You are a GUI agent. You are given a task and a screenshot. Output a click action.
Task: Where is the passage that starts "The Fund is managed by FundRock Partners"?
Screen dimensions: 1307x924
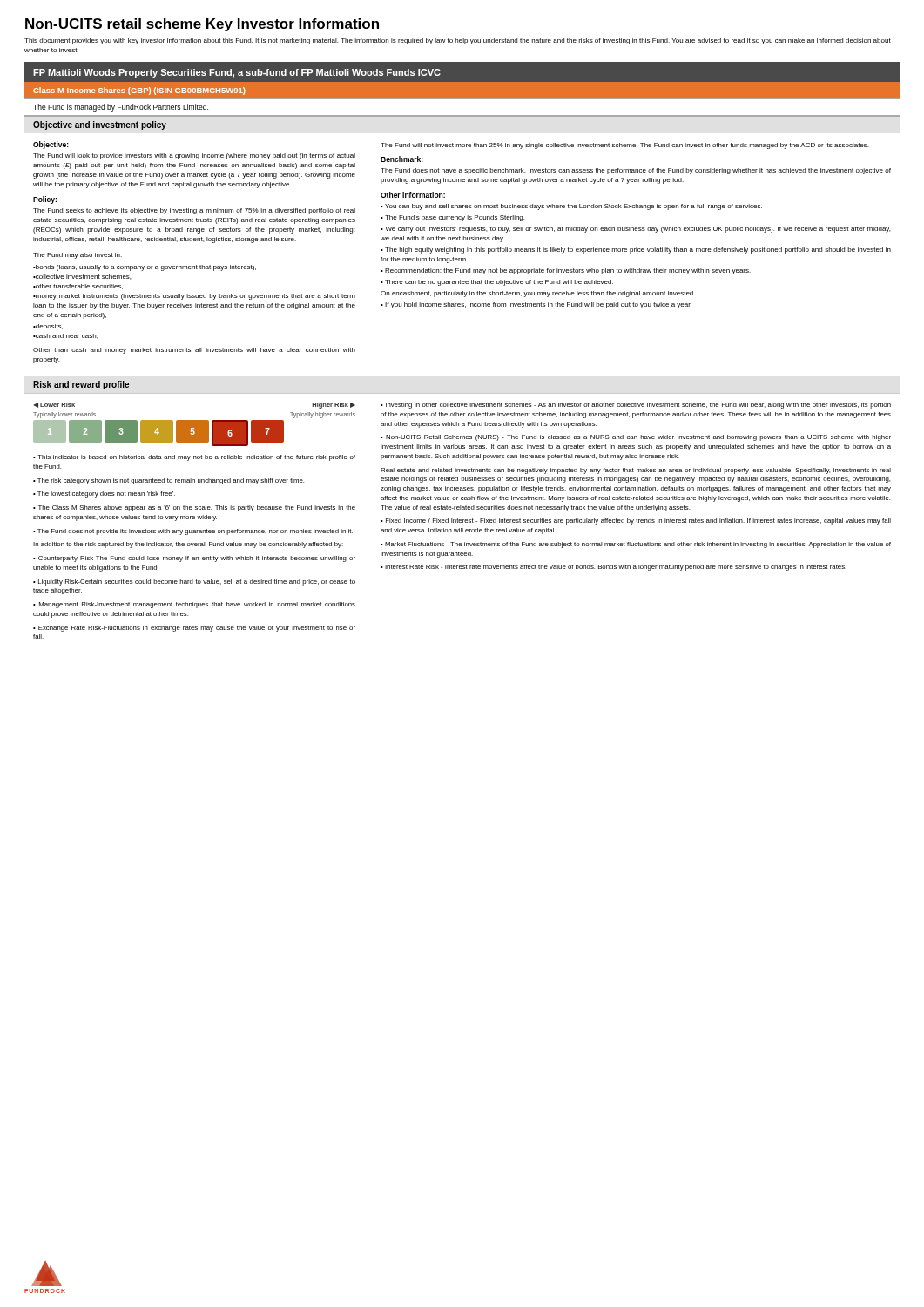point(121,107)
